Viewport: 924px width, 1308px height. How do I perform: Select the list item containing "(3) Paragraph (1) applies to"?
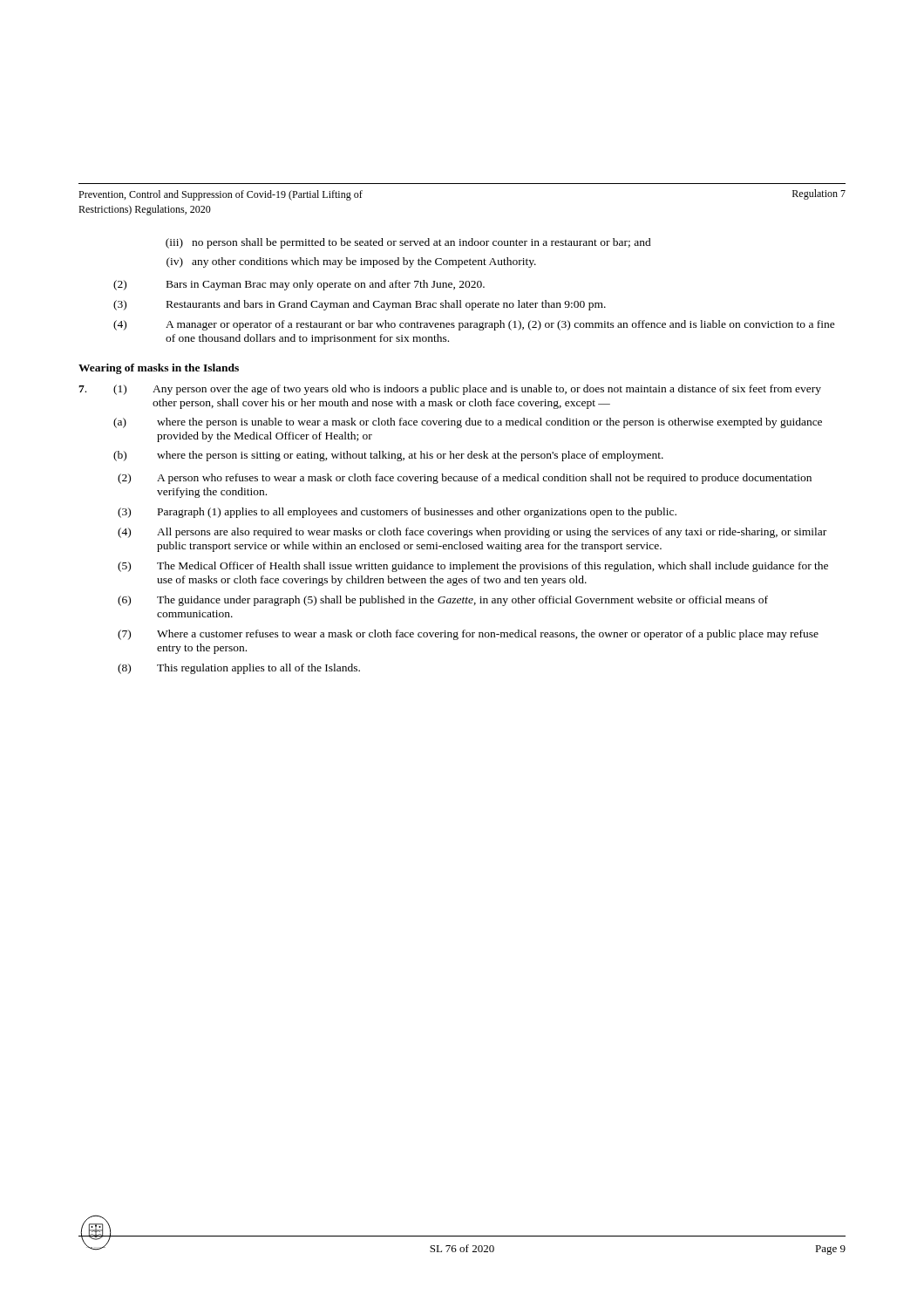pos(482,512)
